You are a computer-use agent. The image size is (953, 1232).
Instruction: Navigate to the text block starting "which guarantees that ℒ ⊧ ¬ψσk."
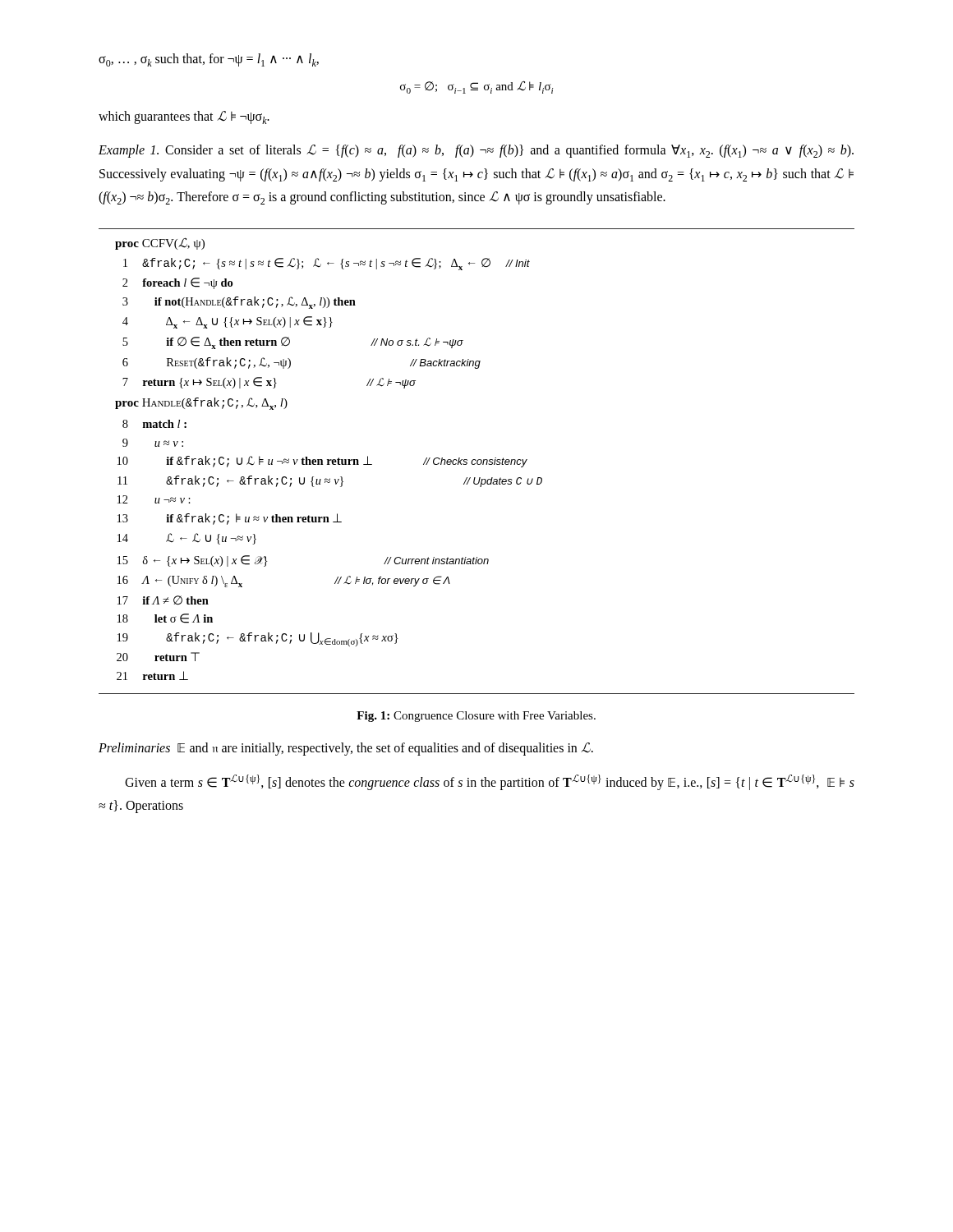[x=184, y=118]
